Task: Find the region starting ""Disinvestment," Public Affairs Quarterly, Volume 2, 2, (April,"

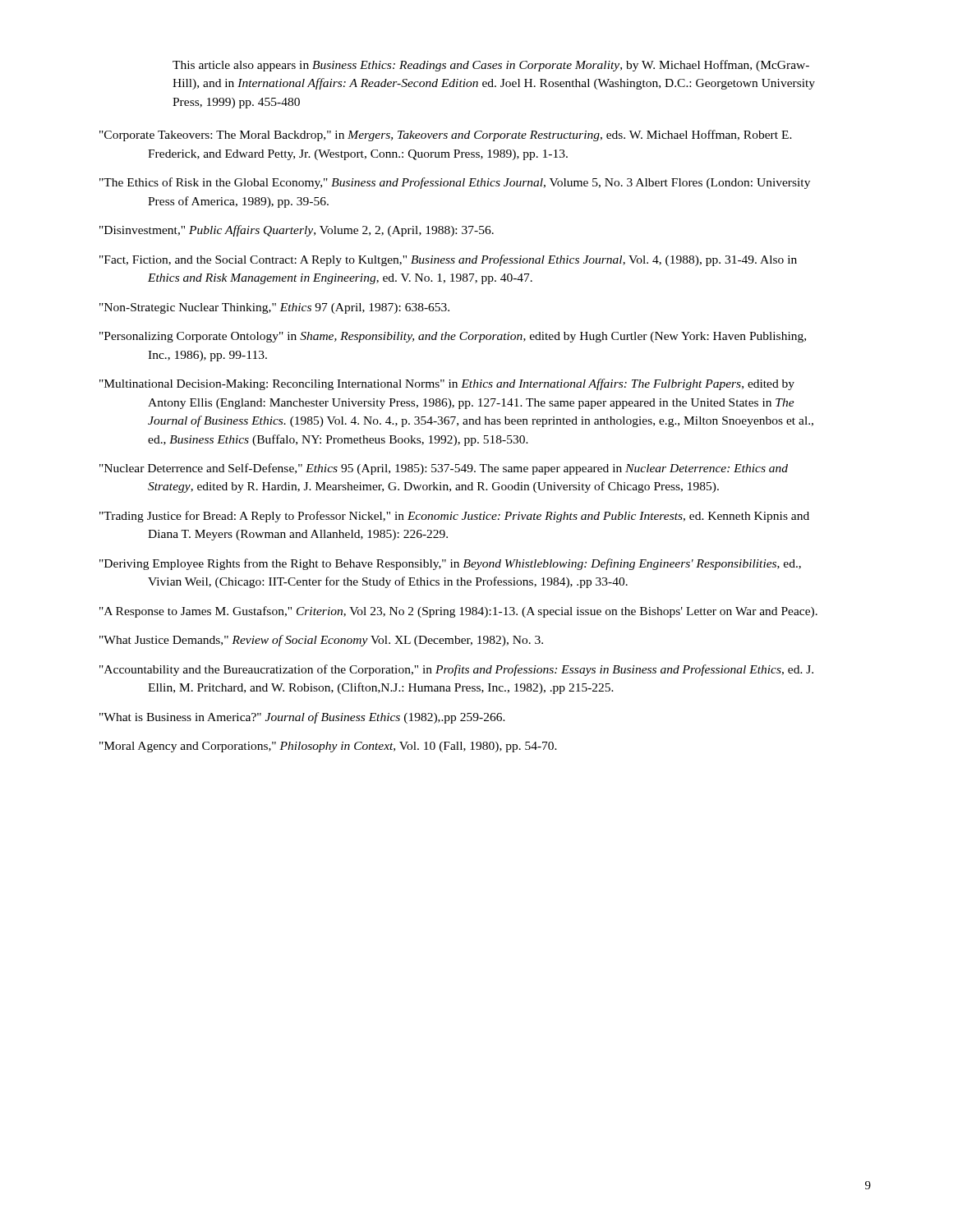Action: pos(296,230)
